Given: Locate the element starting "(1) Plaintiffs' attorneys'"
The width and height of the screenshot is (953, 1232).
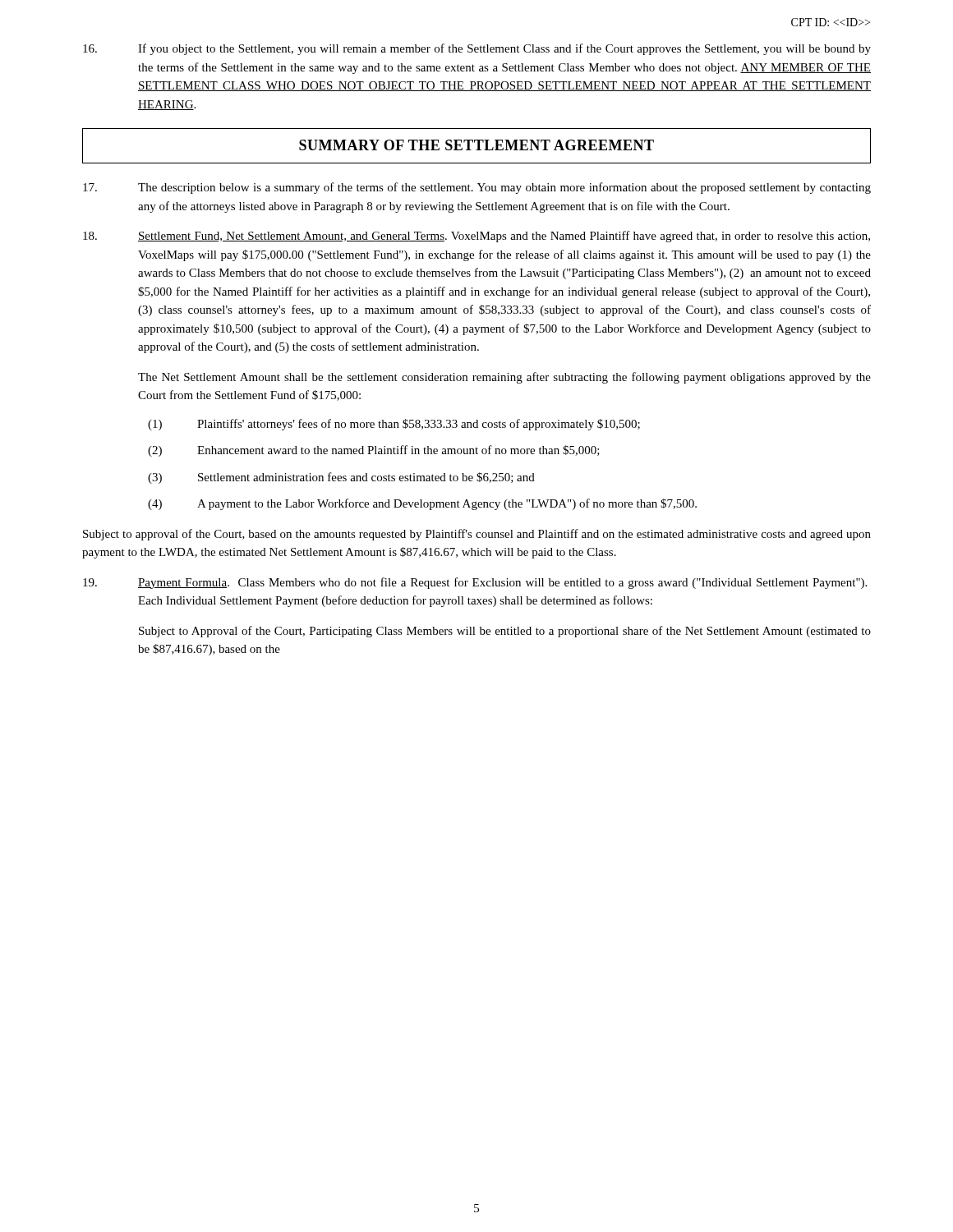Looking at the screenshot, I should point(476,424).
